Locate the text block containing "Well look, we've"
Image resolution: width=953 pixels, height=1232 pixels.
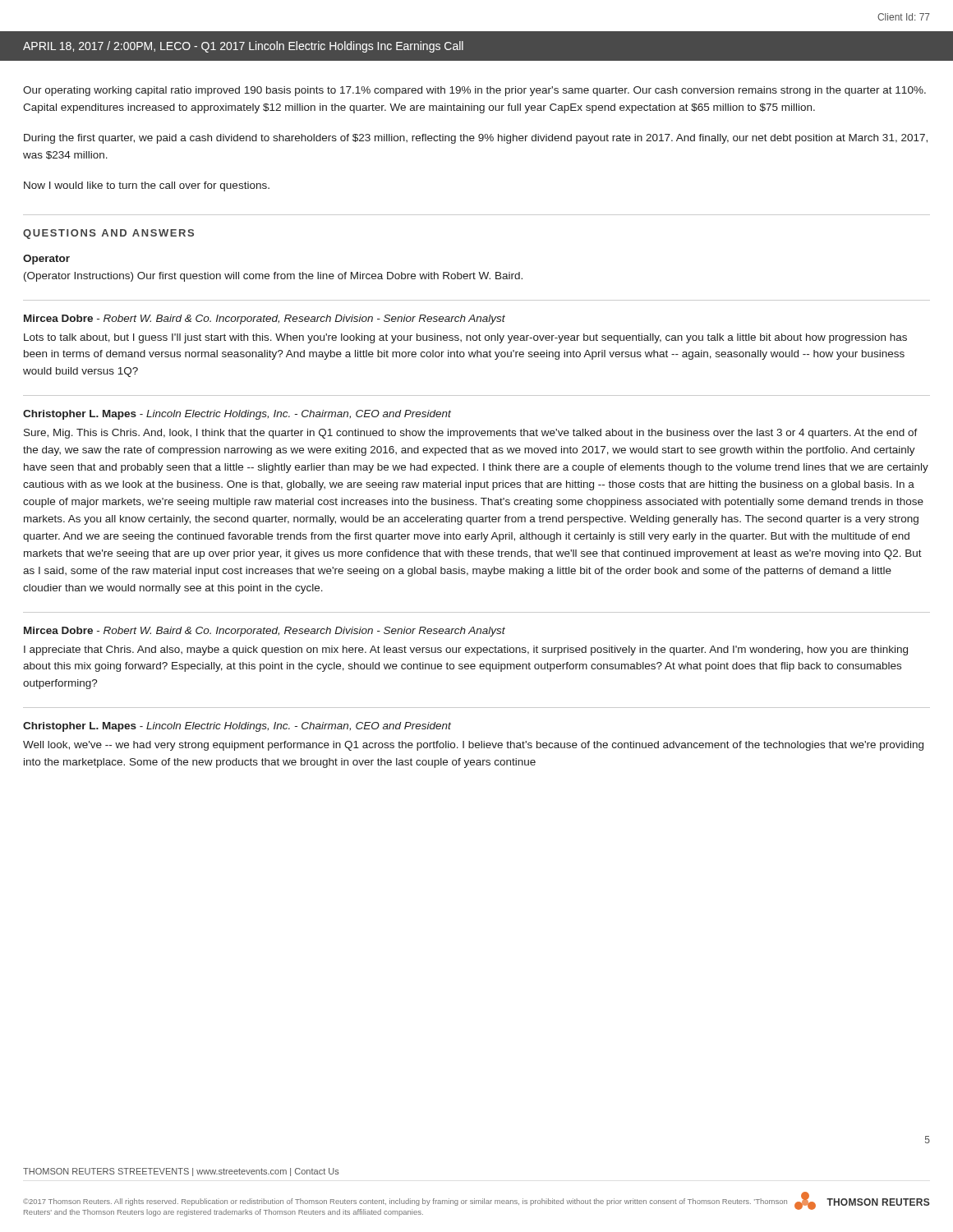(474, 753)
